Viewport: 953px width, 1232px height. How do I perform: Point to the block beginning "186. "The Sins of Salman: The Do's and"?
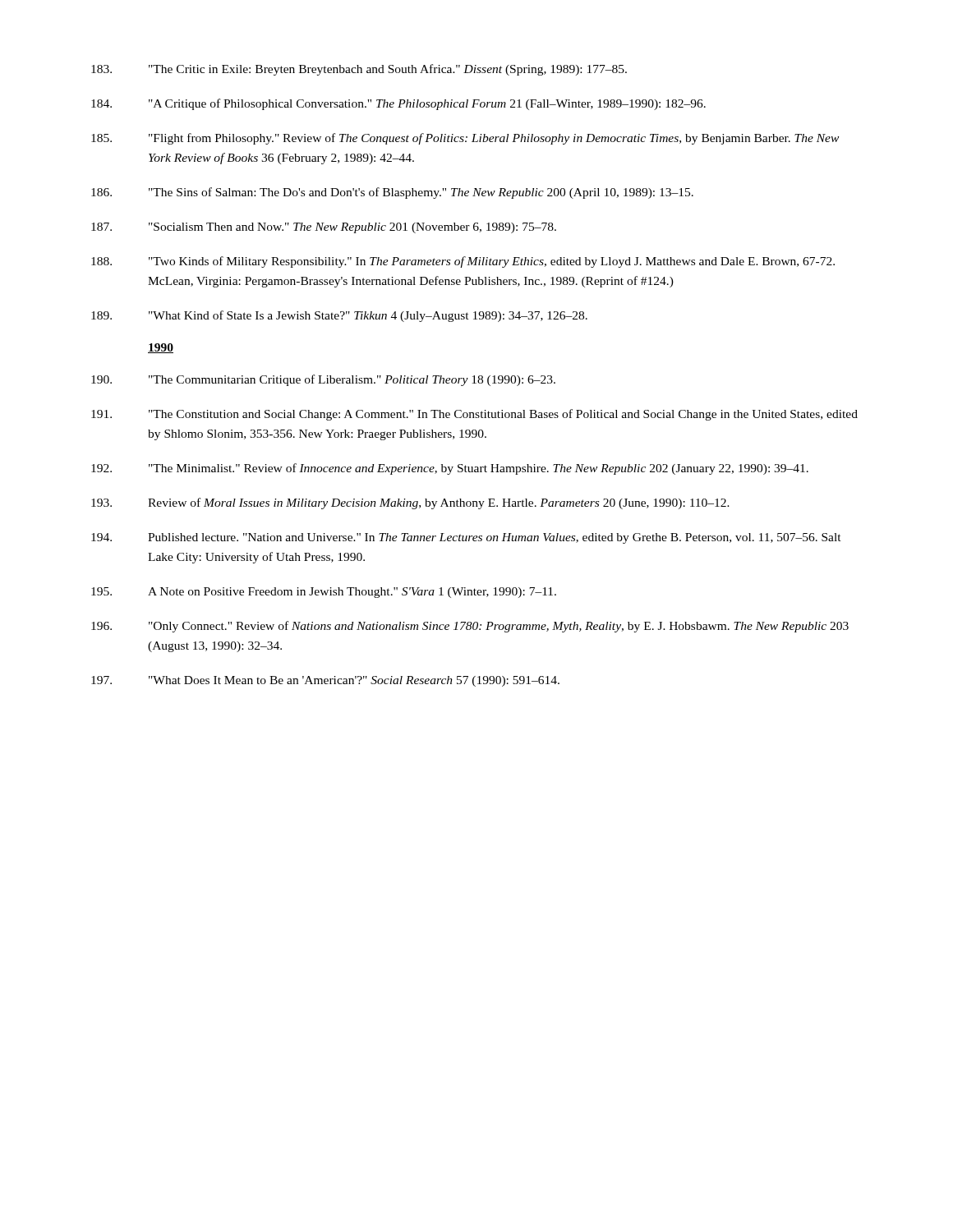point(476,192)
